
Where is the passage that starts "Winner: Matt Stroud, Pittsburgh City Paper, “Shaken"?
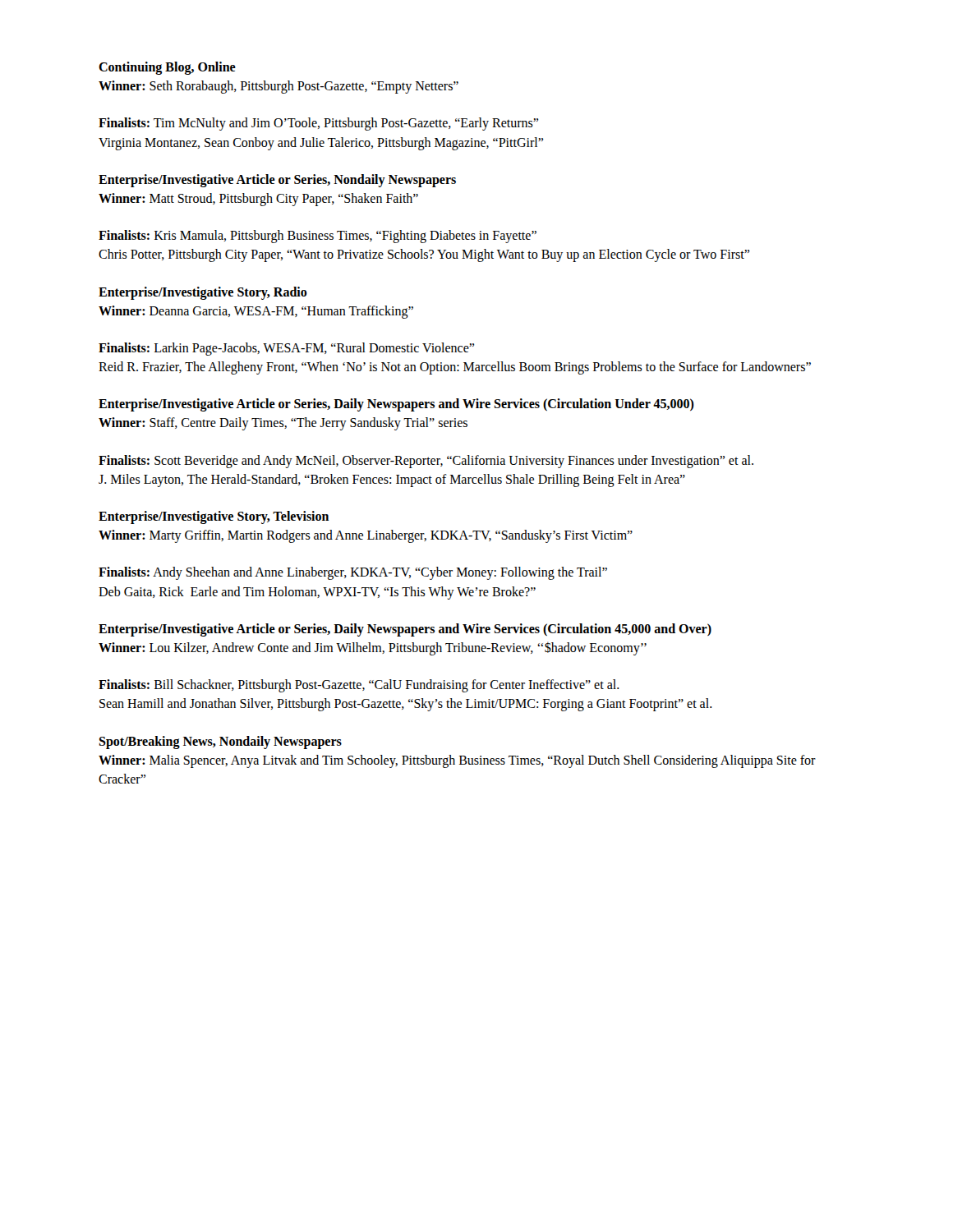(258, 200)
